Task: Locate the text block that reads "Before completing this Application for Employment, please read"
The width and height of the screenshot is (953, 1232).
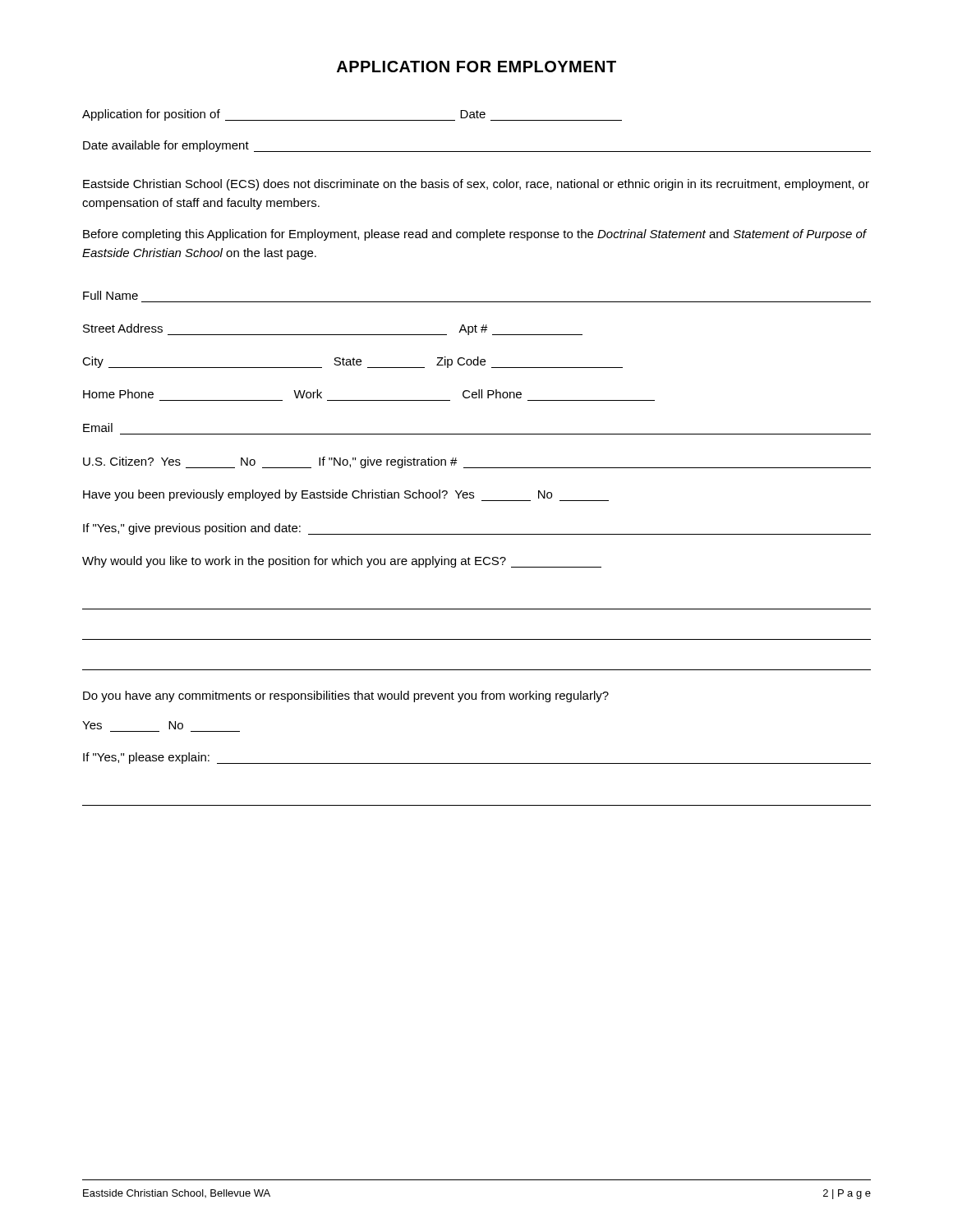Action: point(474,243)
